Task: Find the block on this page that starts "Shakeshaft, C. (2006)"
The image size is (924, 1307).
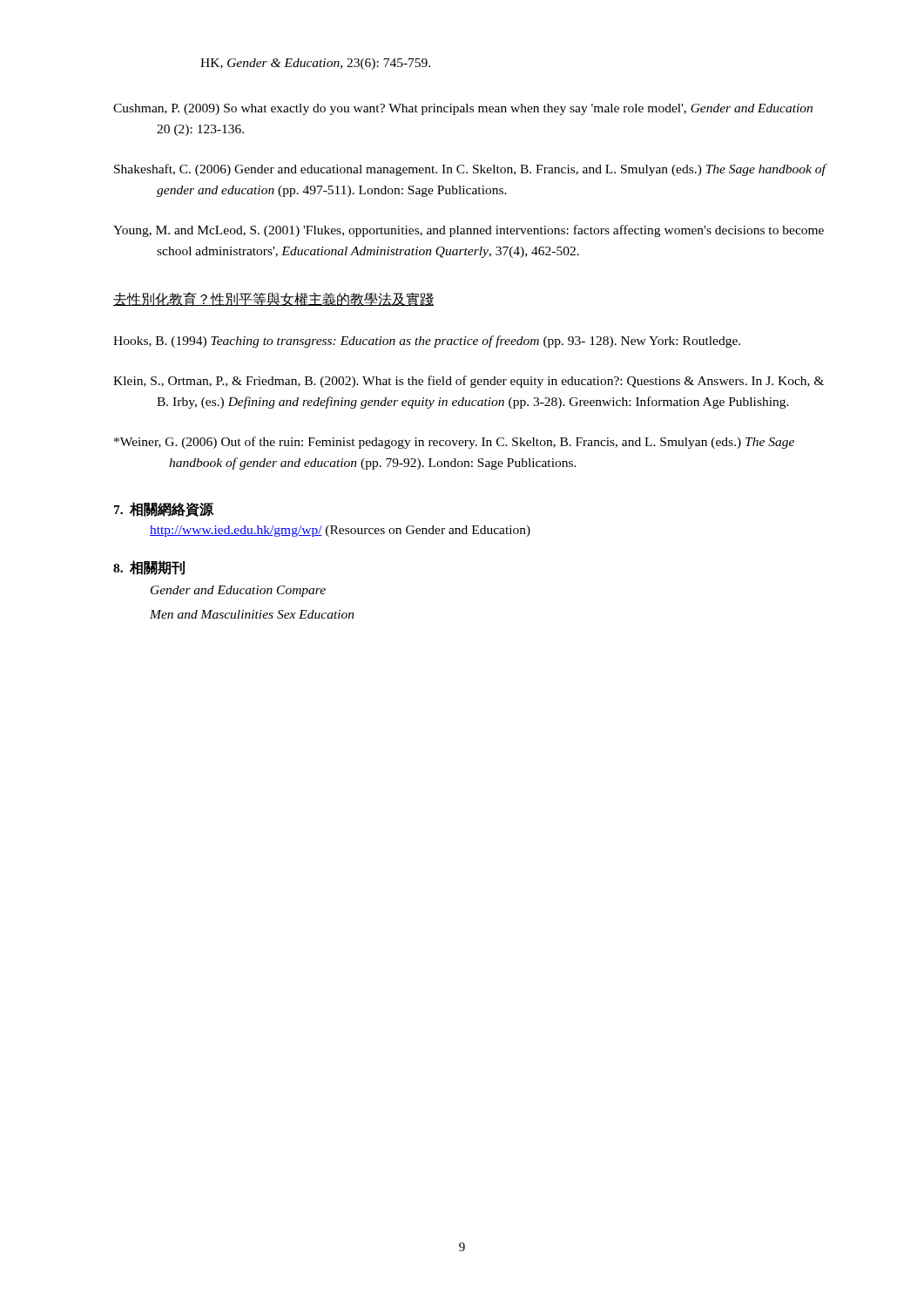Action: tap(469, 179)
